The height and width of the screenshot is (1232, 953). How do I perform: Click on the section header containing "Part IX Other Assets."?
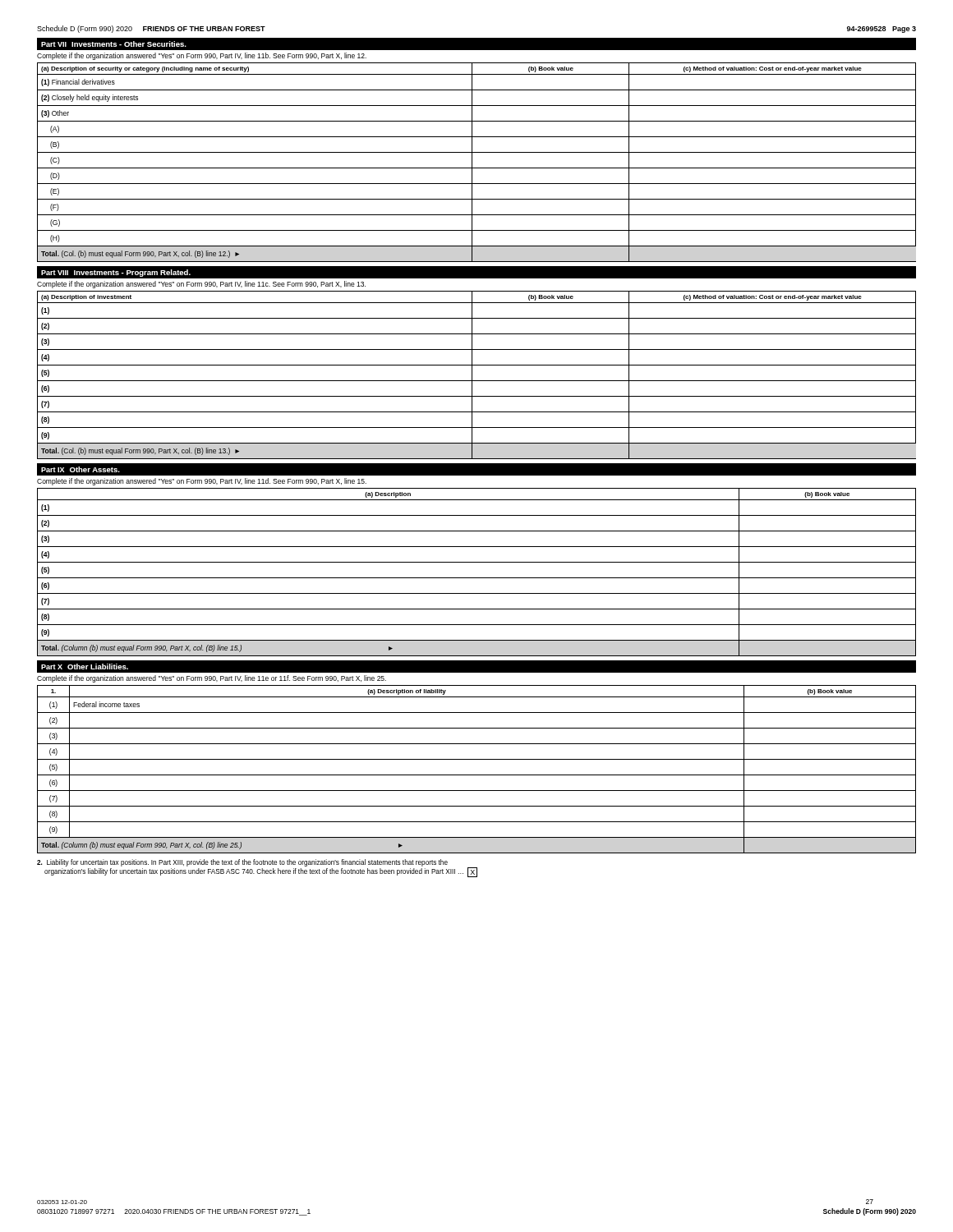click(x=80, y=469)
